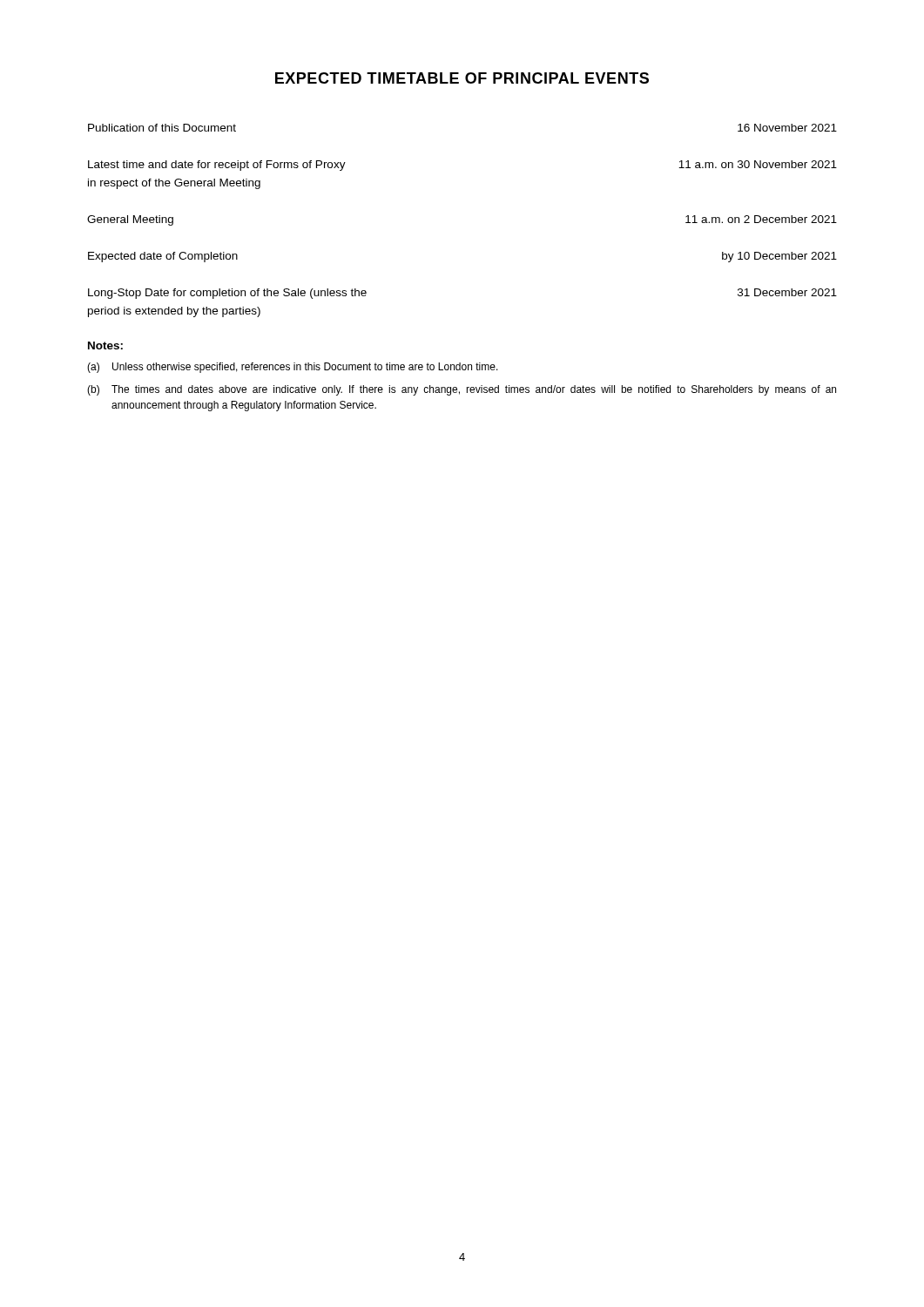This screenshot has height=1307, width=924.
Task: Point to the text starting "General Meeting 11"
Action: [x=128, y=220]
